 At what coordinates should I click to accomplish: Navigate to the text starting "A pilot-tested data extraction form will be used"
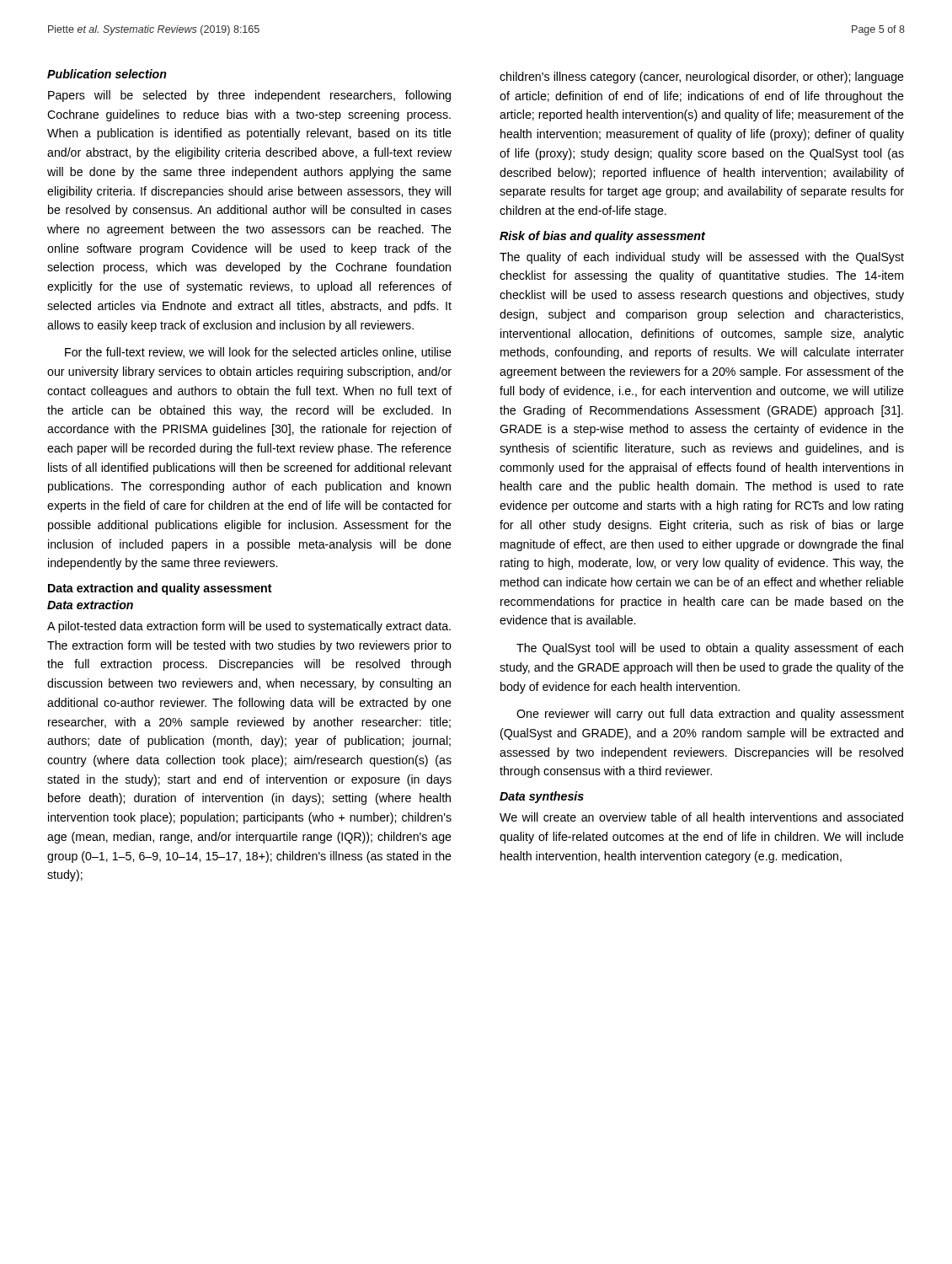point(249,751)
